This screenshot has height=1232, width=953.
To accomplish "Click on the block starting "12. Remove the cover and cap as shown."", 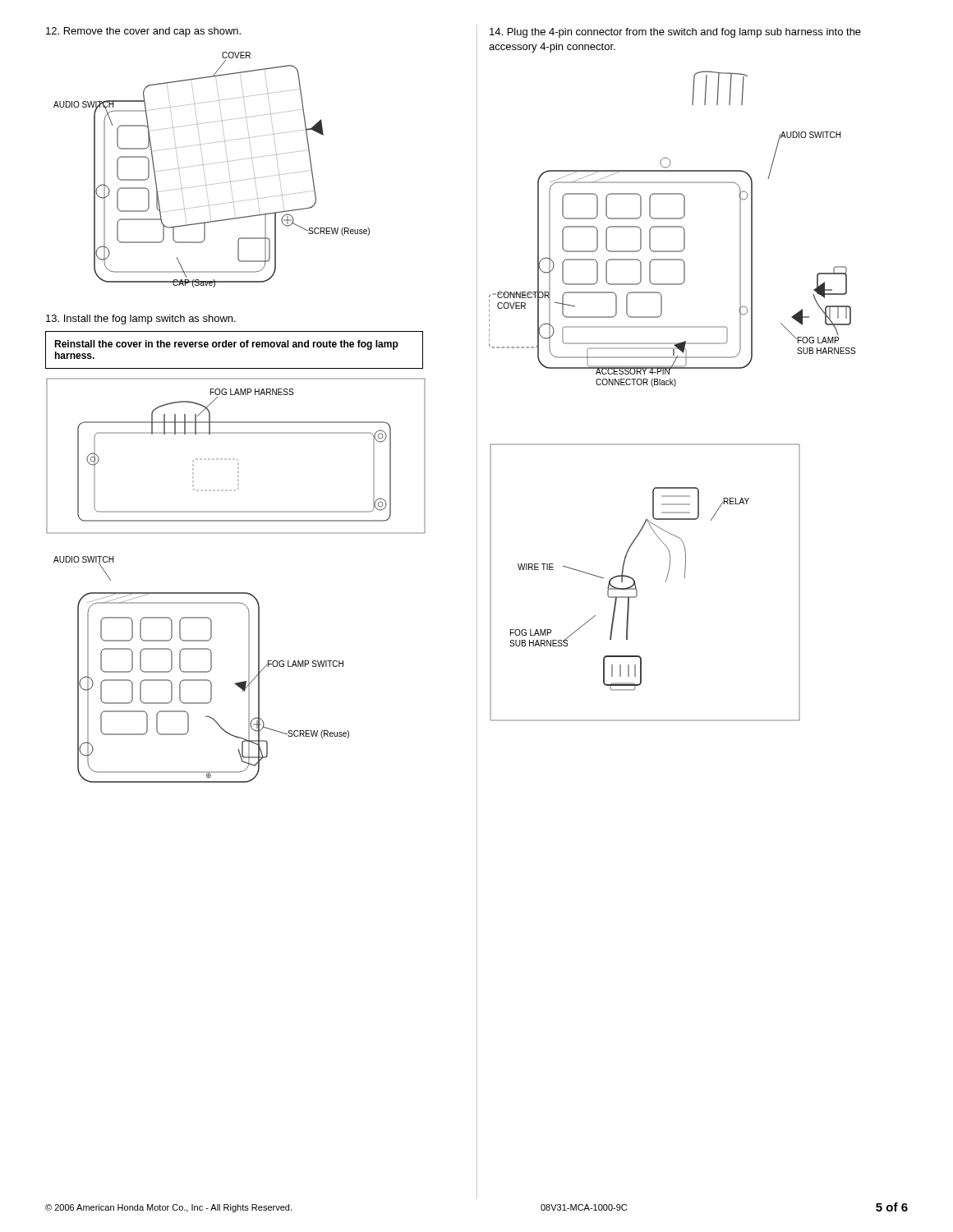I will click(x=143, y=31).
